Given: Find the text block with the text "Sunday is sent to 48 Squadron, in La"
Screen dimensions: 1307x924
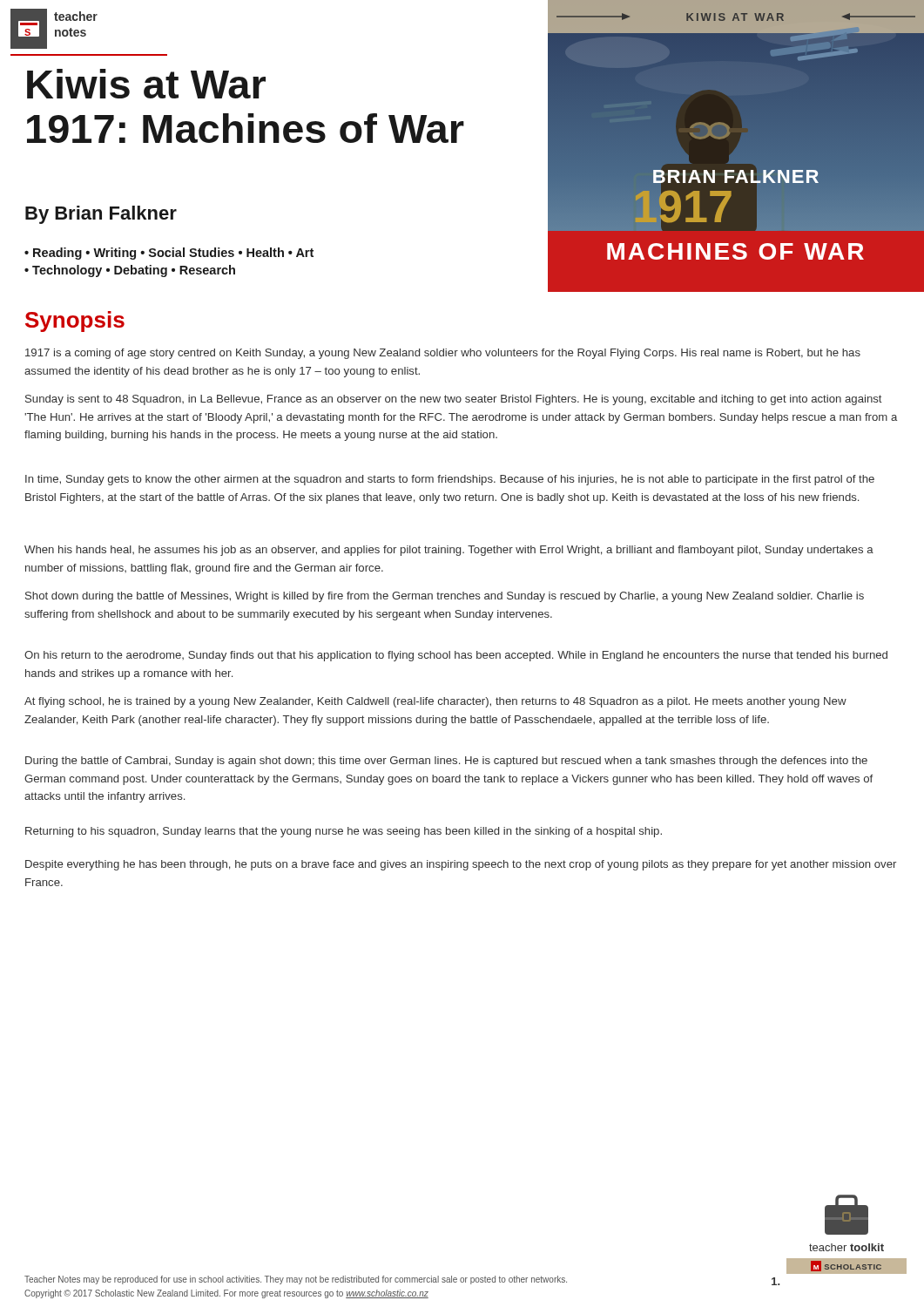Looking at the screenshot, I should click(x=462, y=417).
